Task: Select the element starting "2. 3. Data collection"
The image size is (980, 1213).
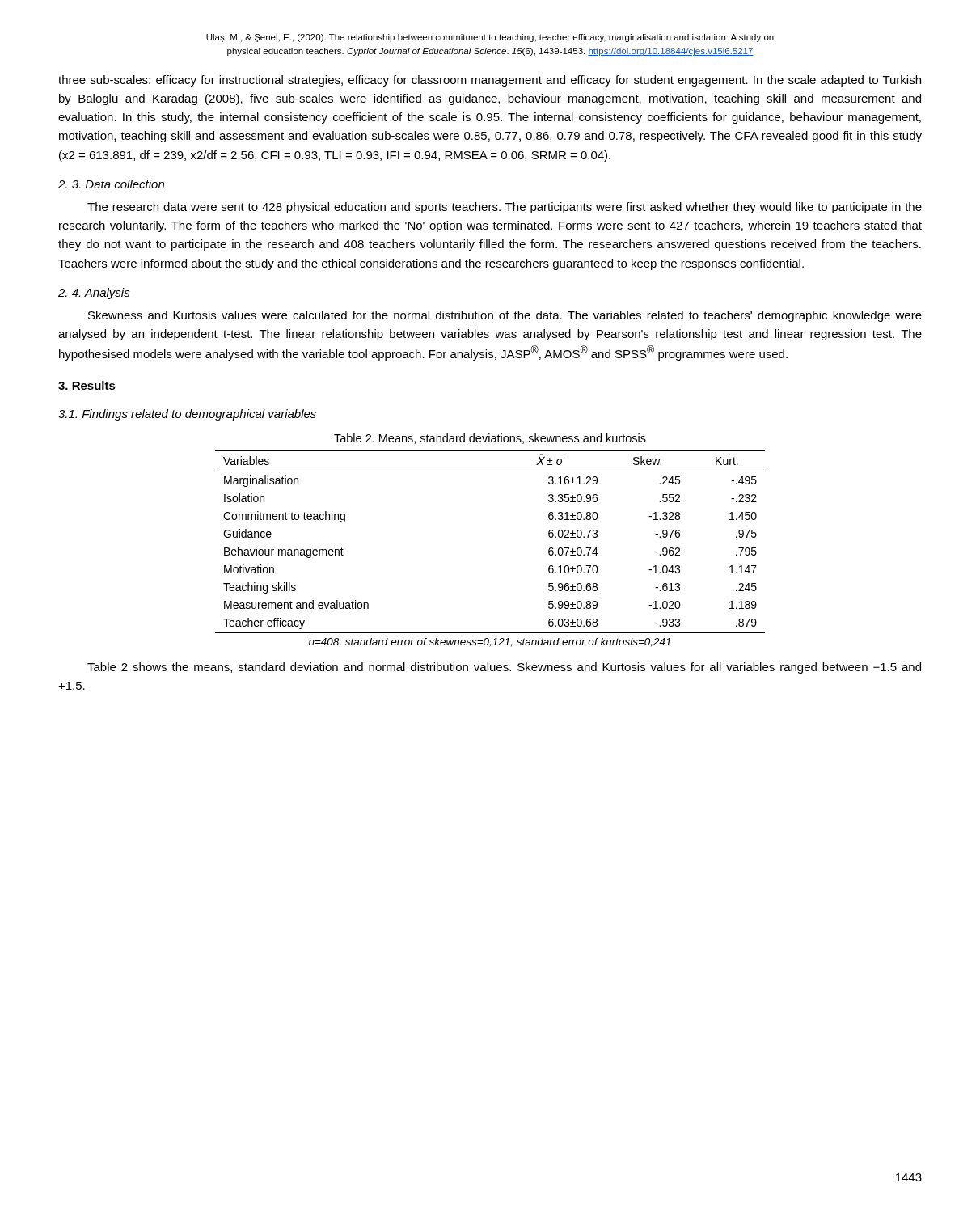Action: click(x=111, y=184)
